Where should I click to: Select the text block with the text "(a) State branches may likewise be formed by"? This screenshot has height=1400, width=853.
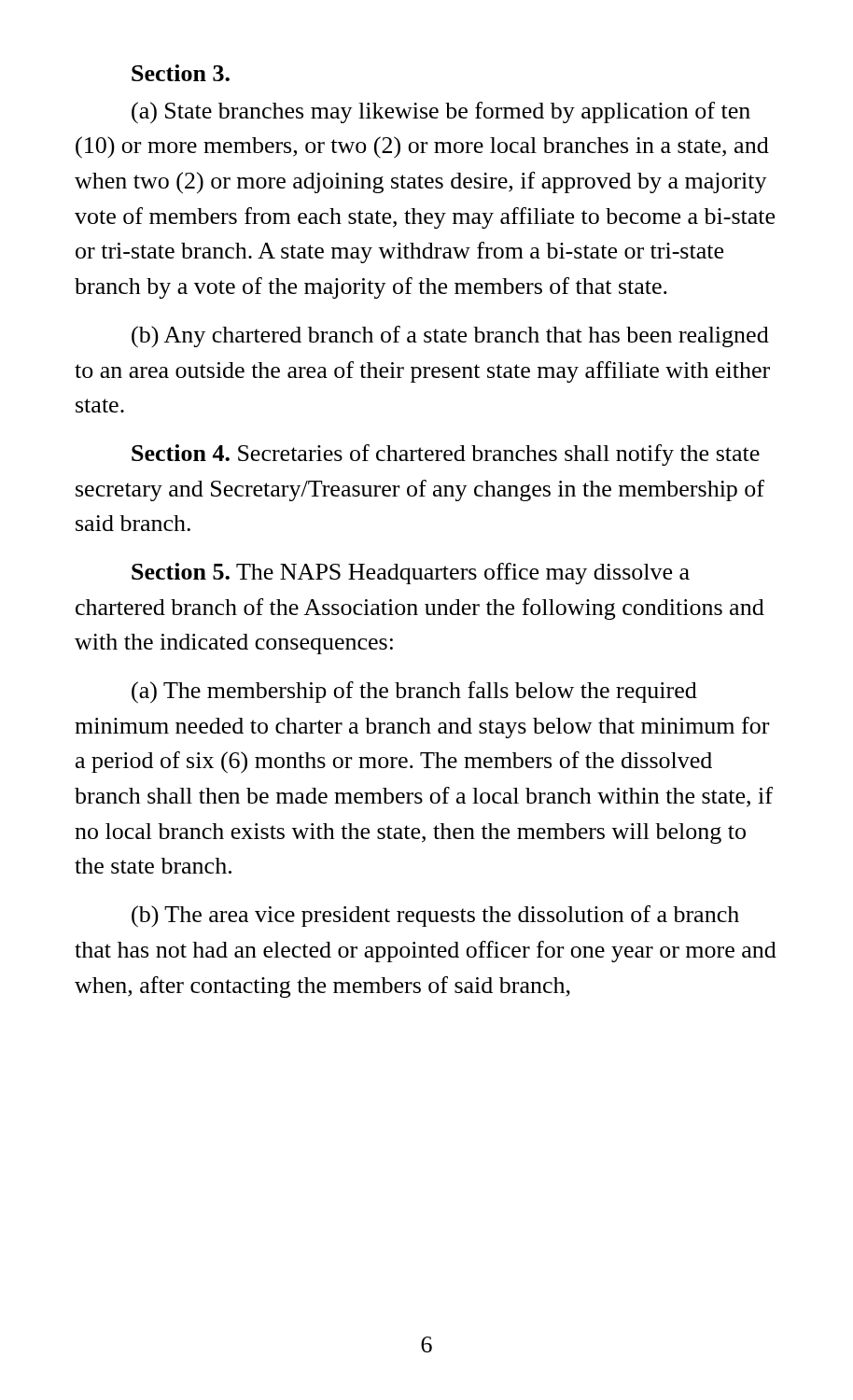point(426,199)
